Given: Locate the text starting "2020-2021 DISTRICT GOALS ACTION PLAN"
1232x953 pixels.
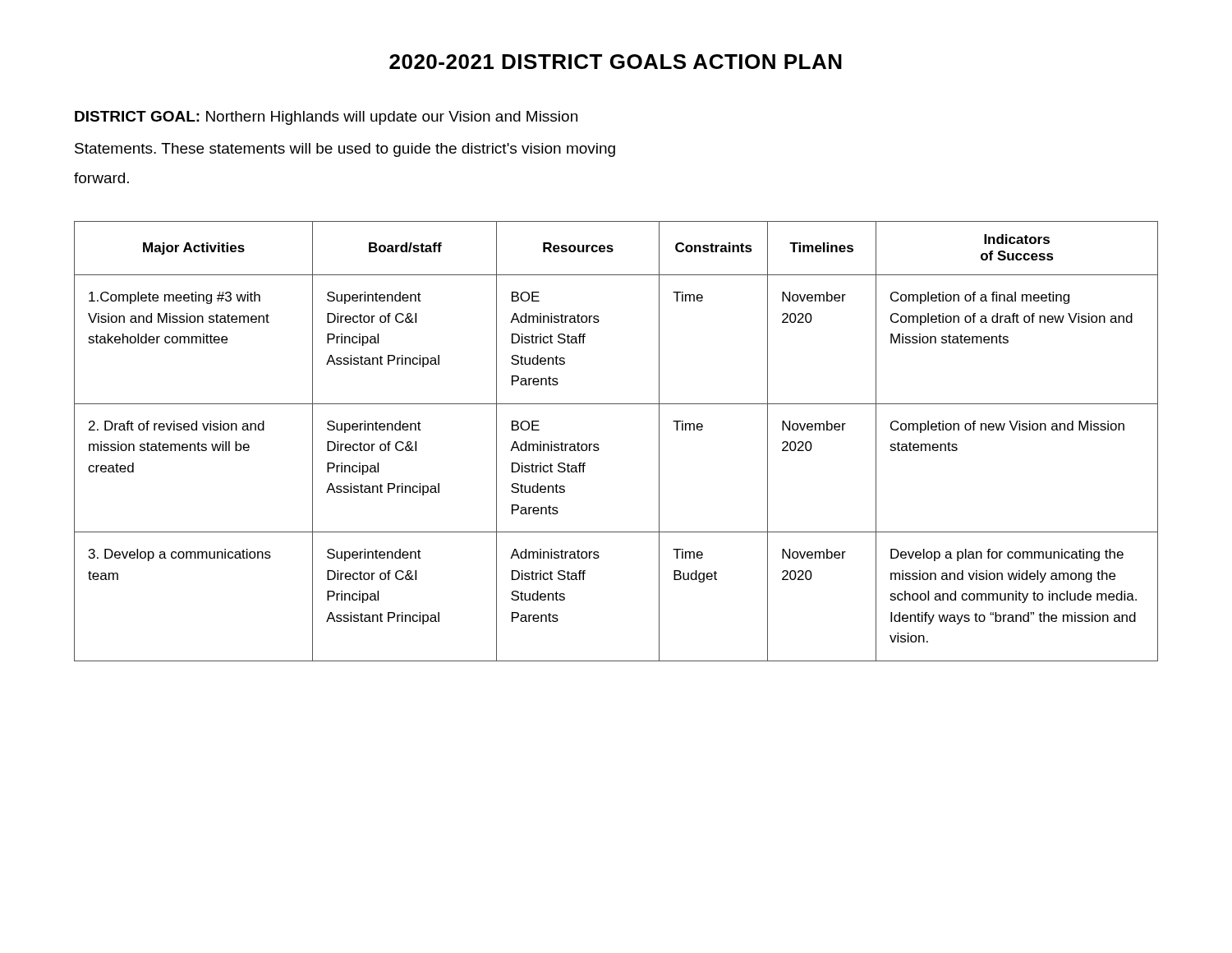Looking at the screenshot, I should click(x=616, y=62).
